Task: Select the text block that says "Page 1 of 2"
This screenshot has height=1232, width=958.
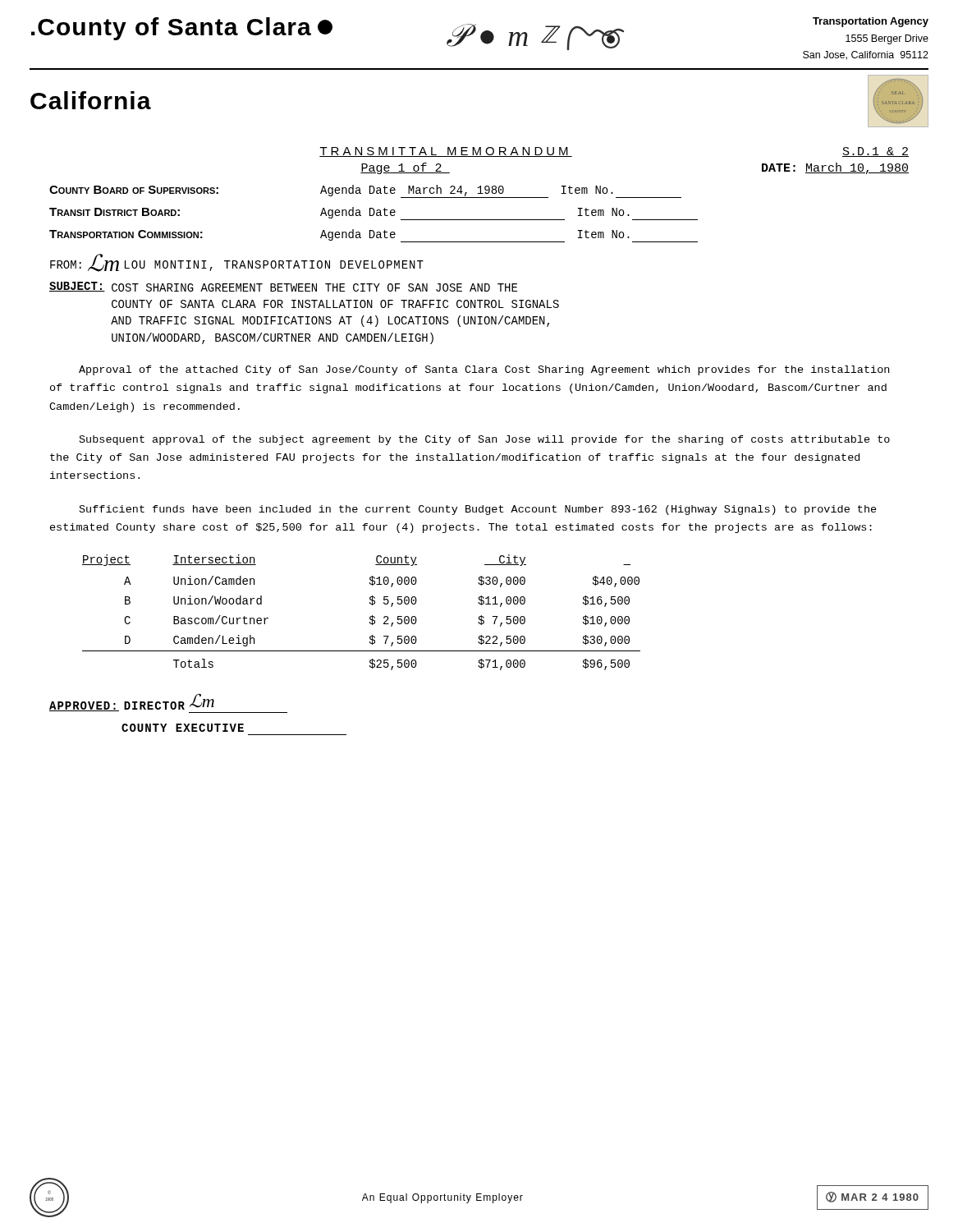Action: (x=479, y=168)
